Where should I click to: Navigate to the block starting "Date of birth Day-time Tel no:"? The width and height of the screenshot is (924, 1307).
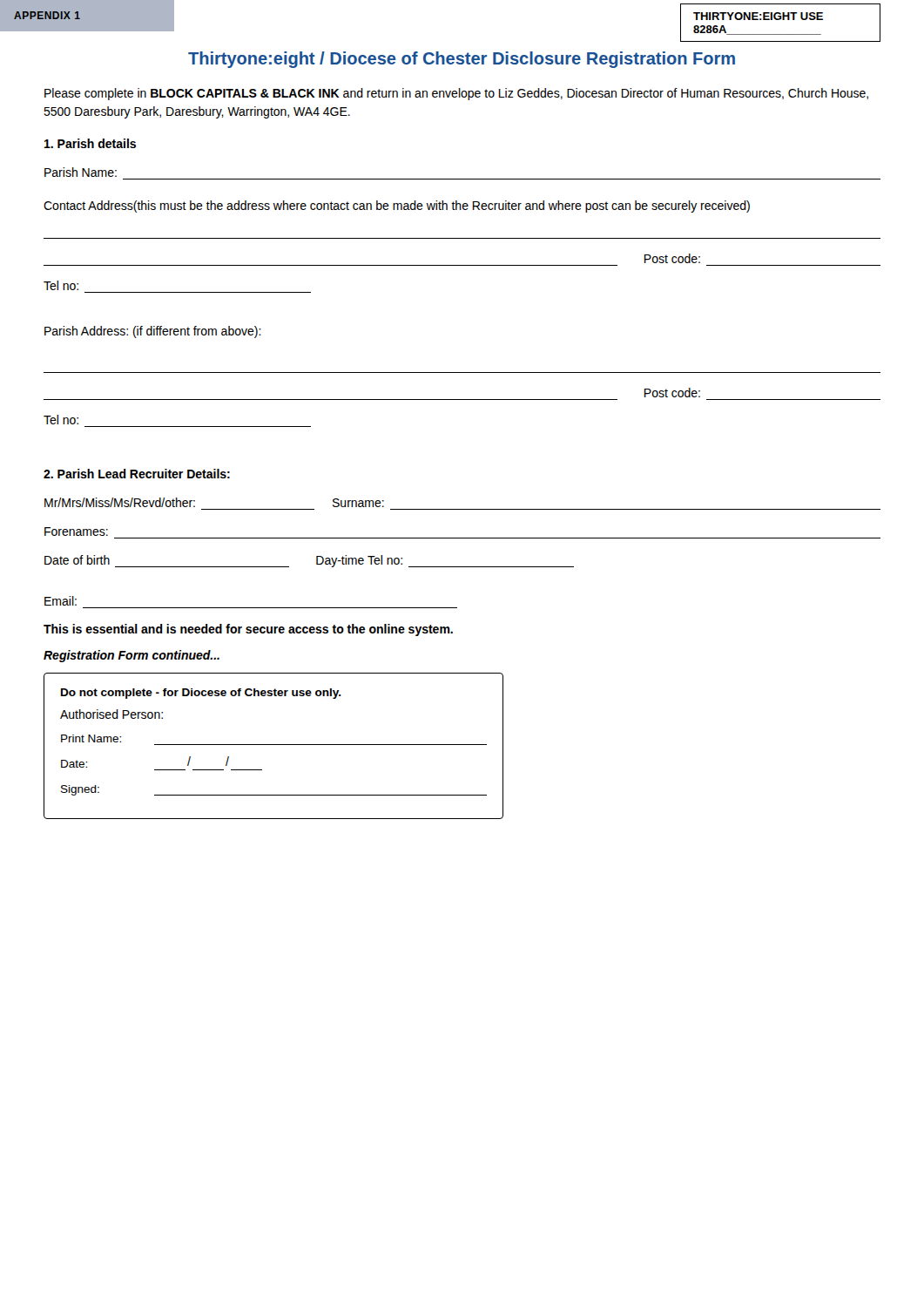309,559
